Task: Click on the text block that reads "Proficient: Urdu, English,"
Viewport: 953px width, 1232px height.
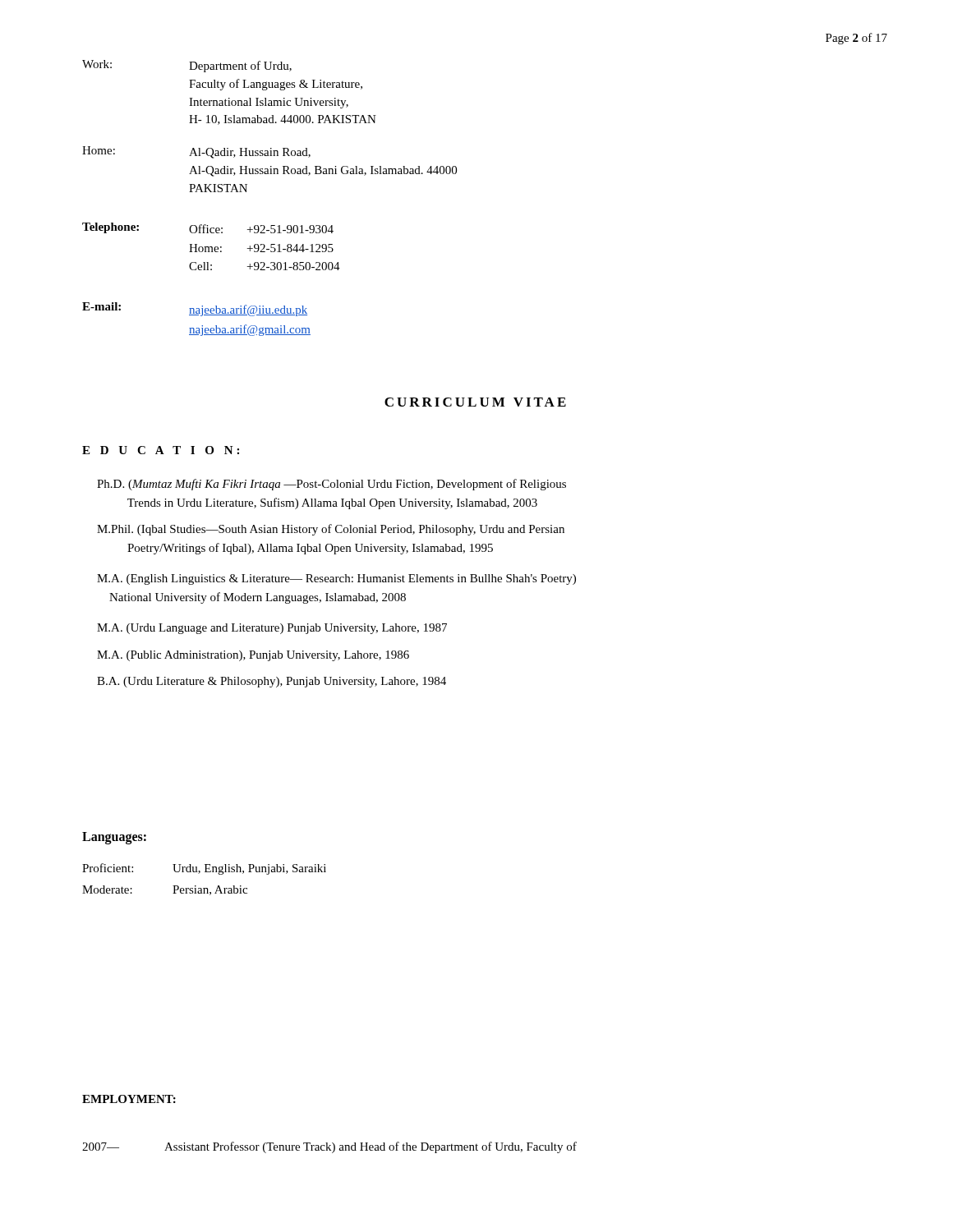Action: 204,869
